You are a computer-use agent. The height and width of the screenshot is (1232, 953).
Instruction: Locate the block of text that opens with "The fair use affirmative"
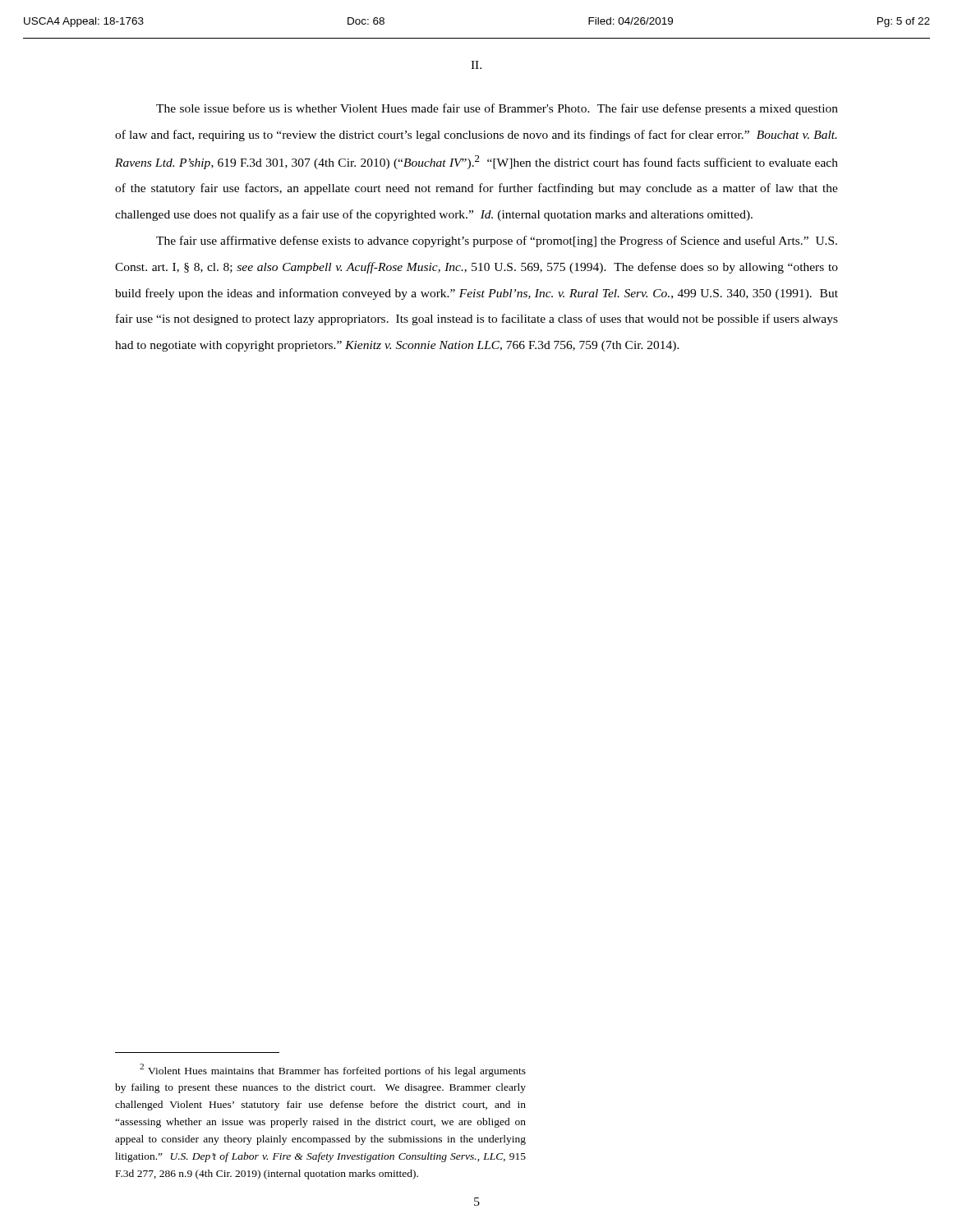tap(476, 292)
